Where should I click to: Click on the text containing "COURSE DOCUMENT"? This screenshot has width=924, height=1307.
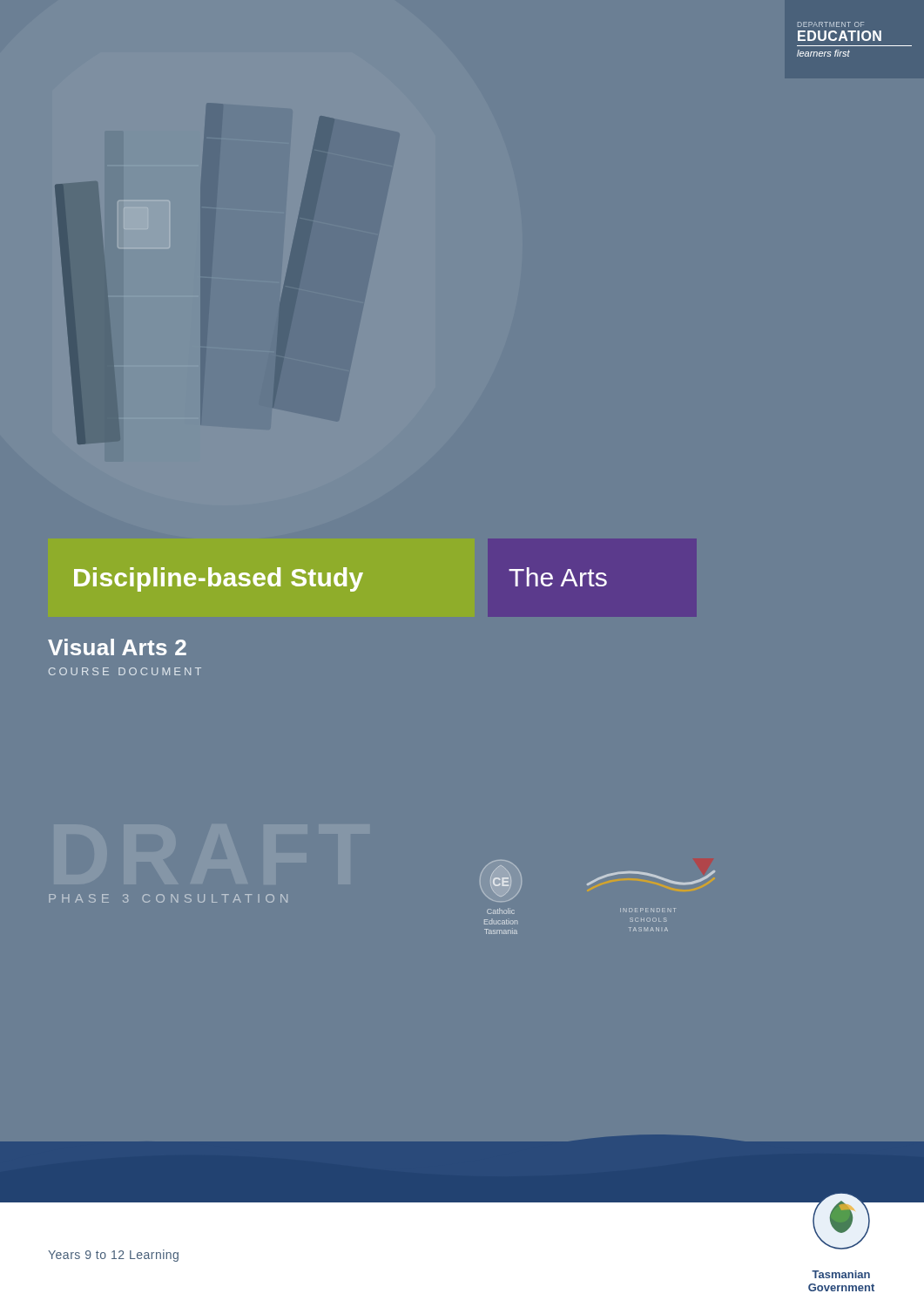click(126, 672)
